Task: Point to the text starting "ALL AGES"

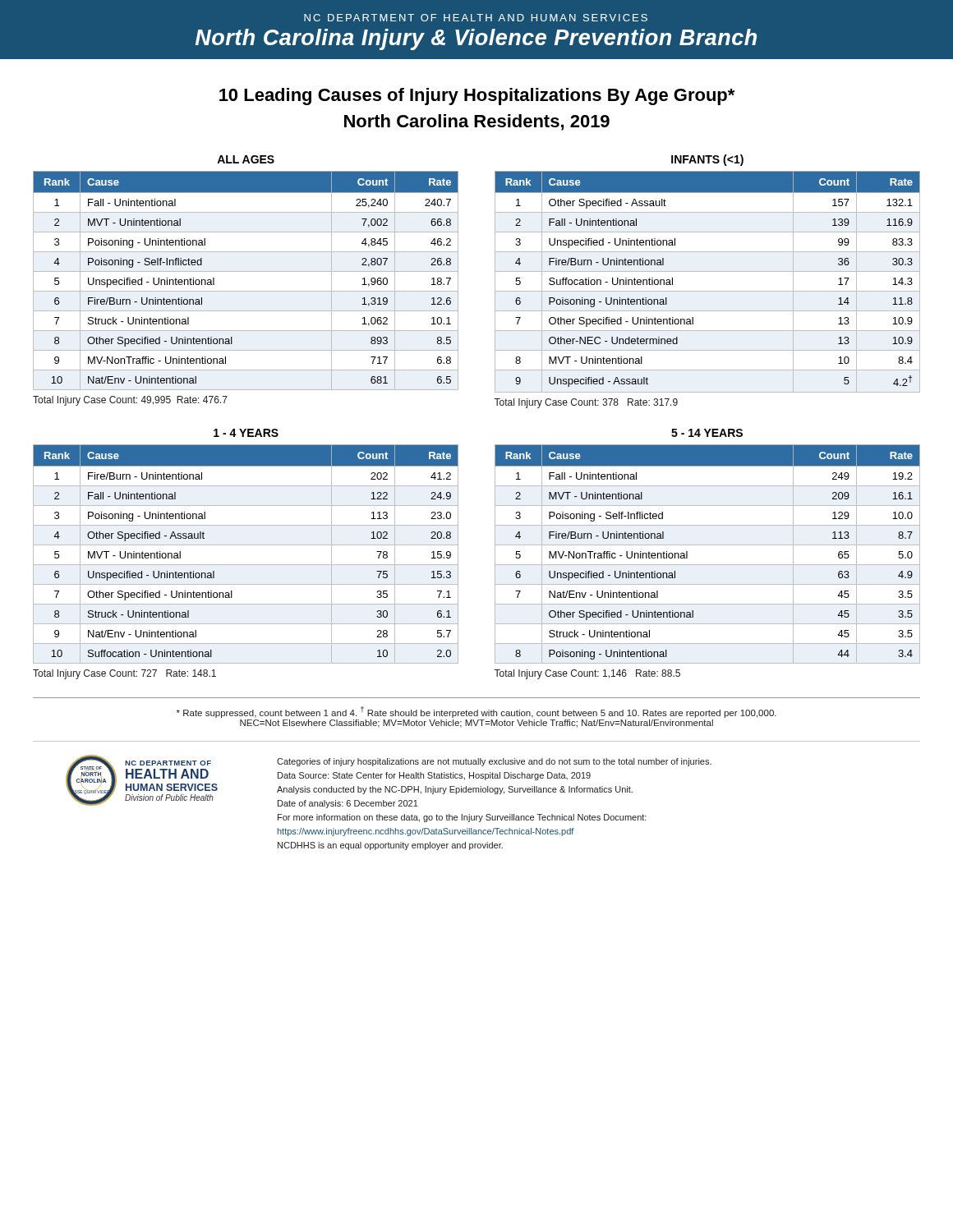Action: pyautogui.click(x=246, y=159)
